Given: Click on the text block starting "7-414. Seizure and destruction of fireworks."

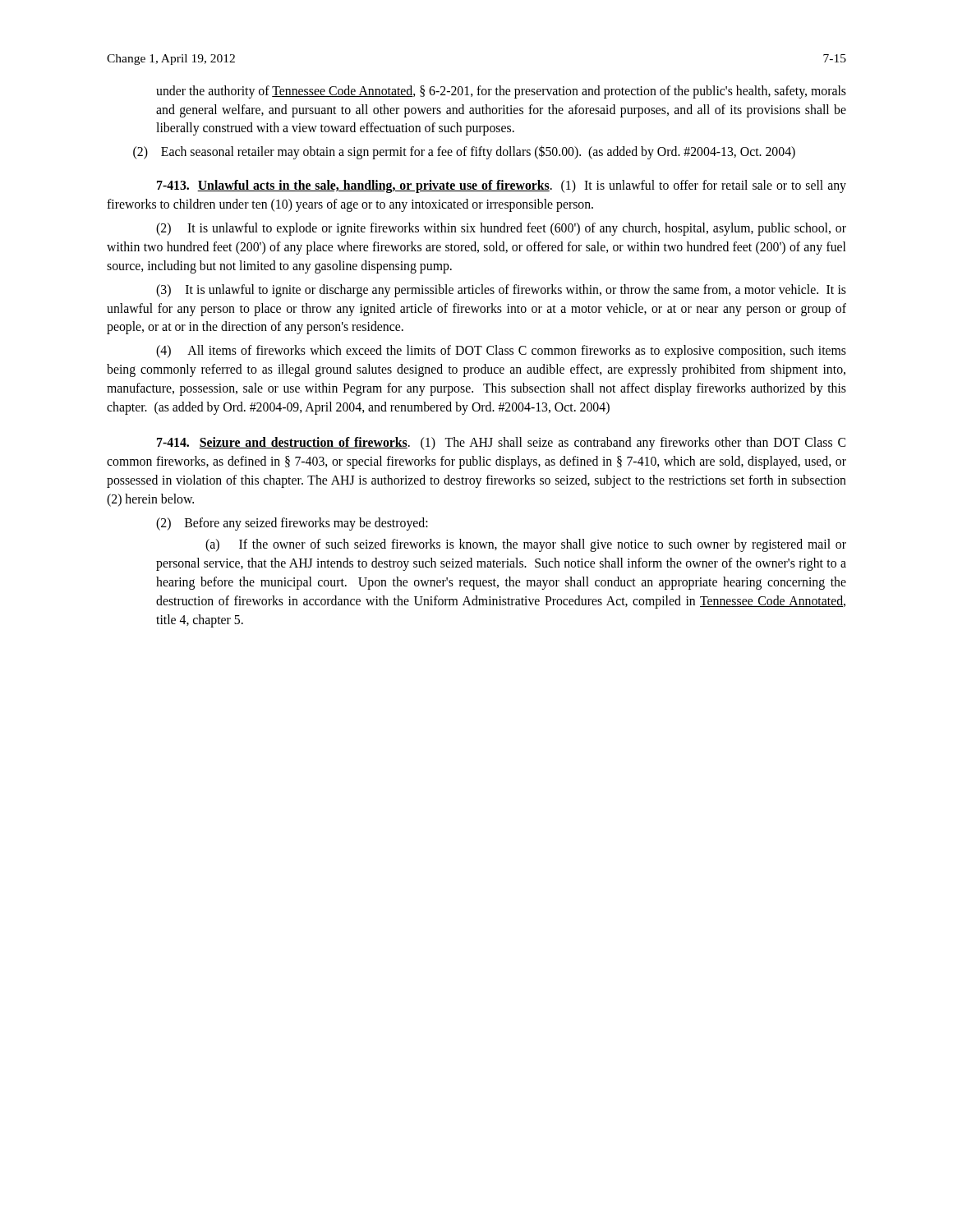Looking at the screenshot, I should (476, 470).
